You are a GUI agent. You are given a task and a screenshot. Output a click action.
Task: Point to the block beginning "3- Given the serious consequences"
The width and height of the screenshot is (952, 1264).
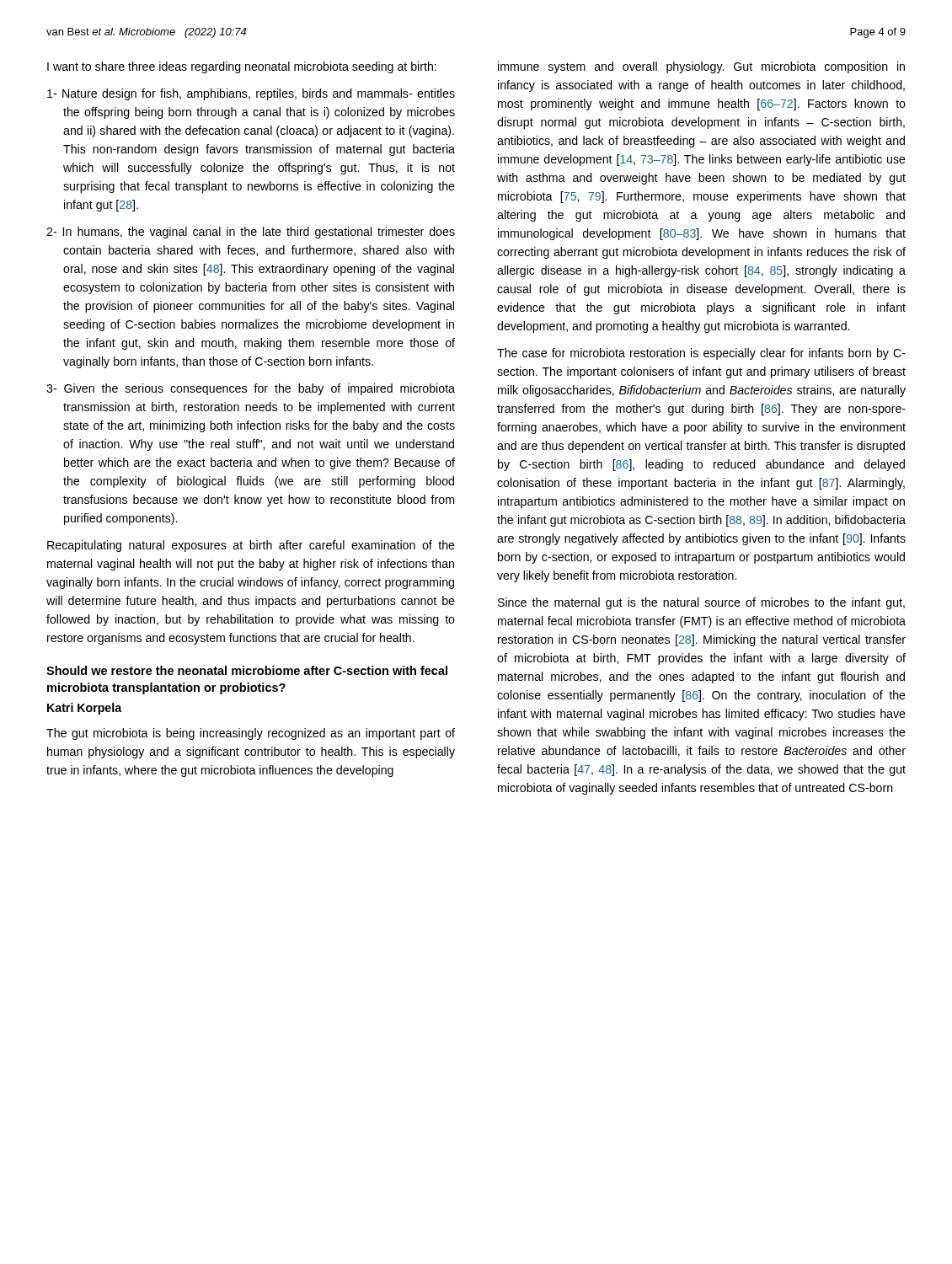pyautogui.click(x=251, y=453)
